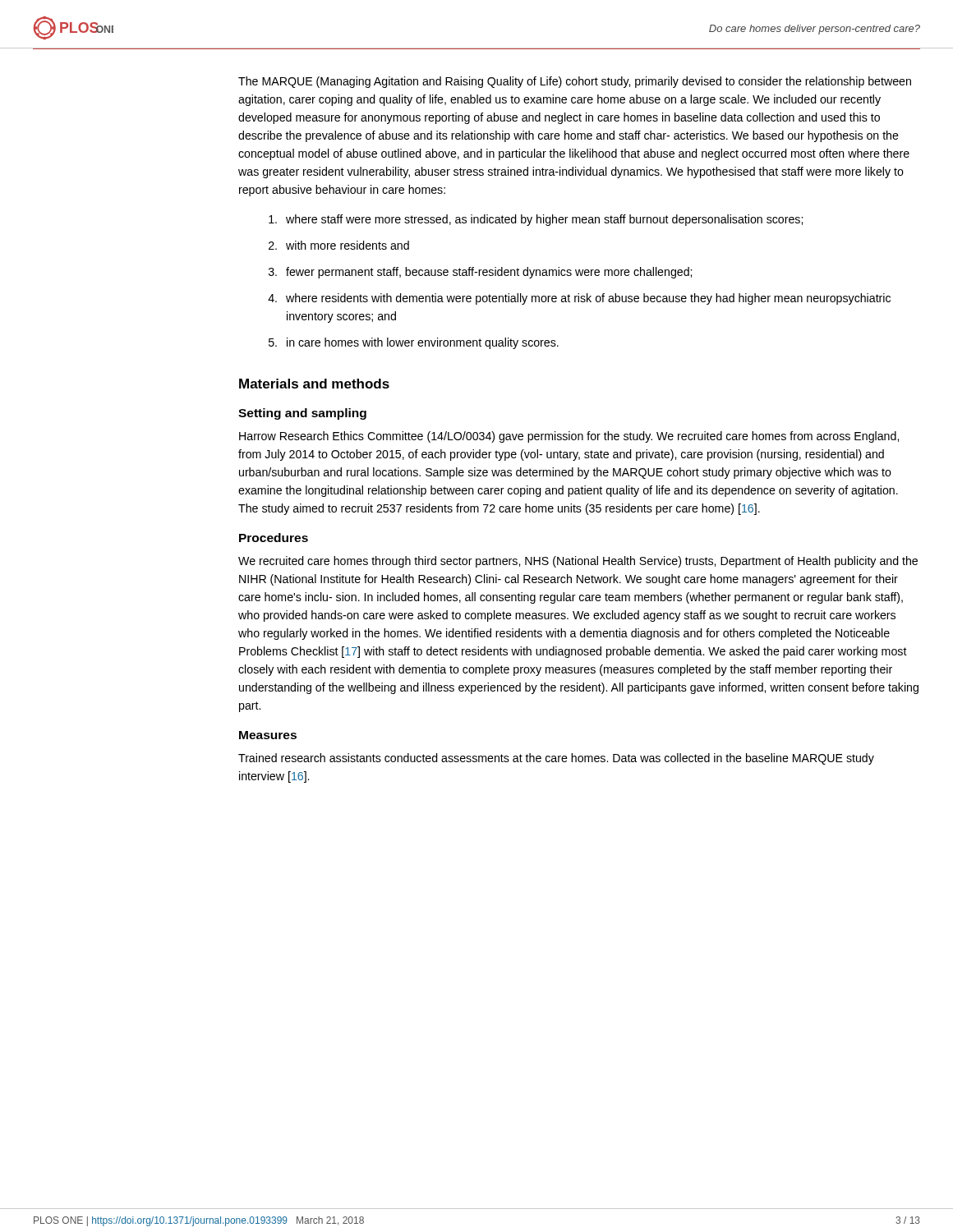Select the list item containing "where staff were"

[533, 219]
